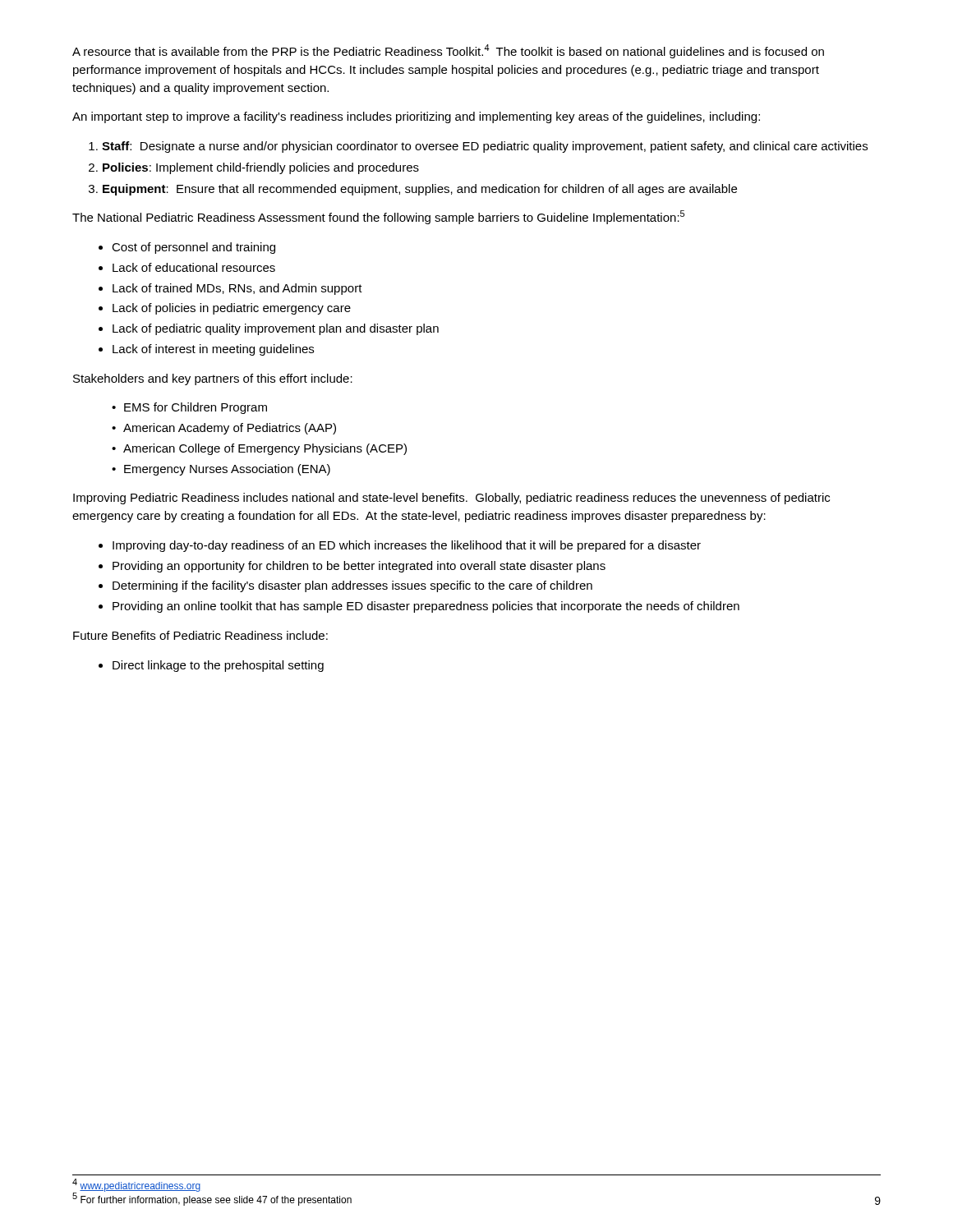Select the block starting "Direct linkage to the prehospital setting"
Viewport: 953px width, 1232px height.
[218, 666]
